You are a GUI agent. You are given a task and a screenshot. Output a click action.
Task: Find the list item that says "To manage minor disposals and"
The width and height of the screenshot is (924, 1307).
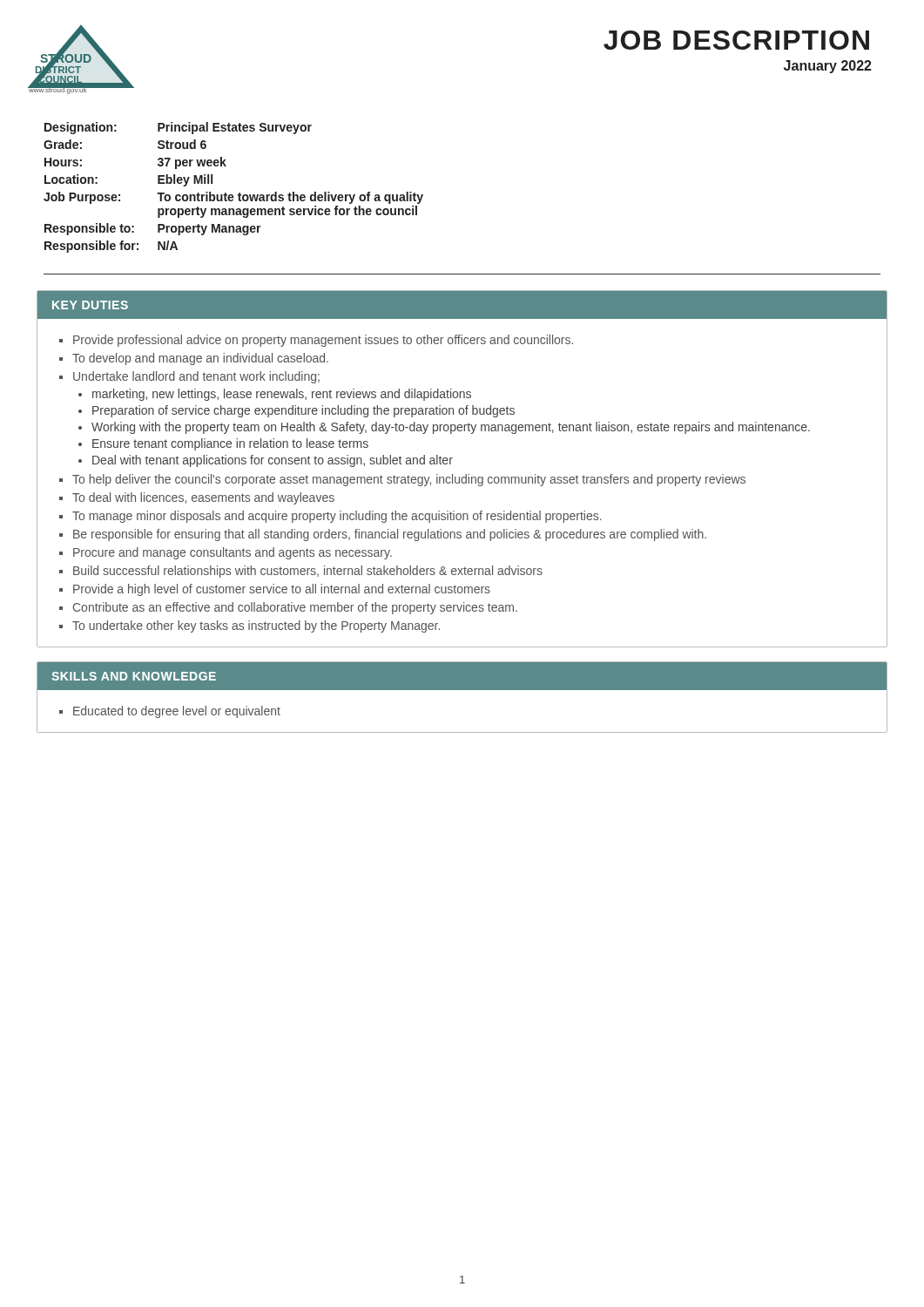337,516
